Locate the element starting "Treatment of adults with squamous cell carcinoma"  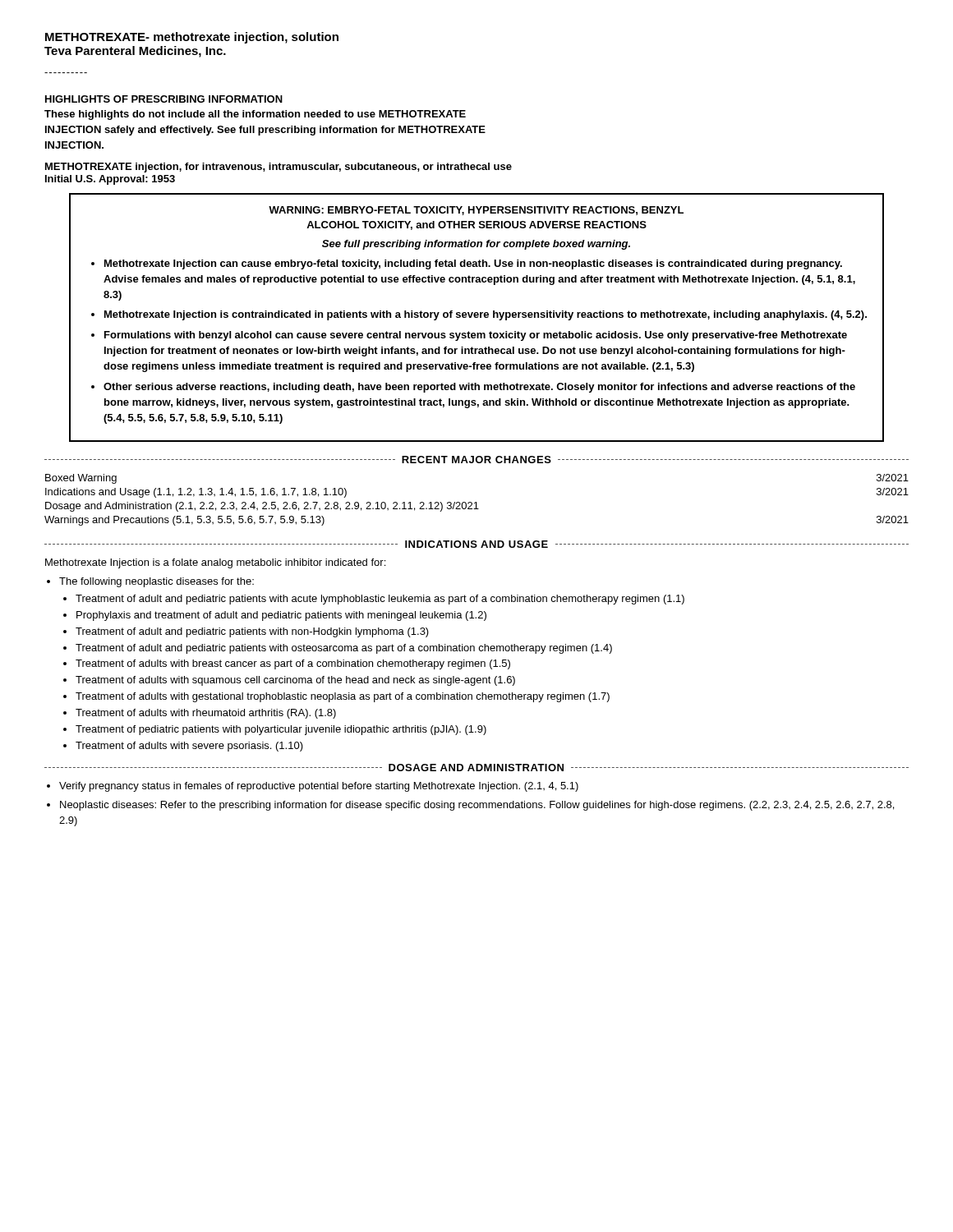[x=296, y=680]
